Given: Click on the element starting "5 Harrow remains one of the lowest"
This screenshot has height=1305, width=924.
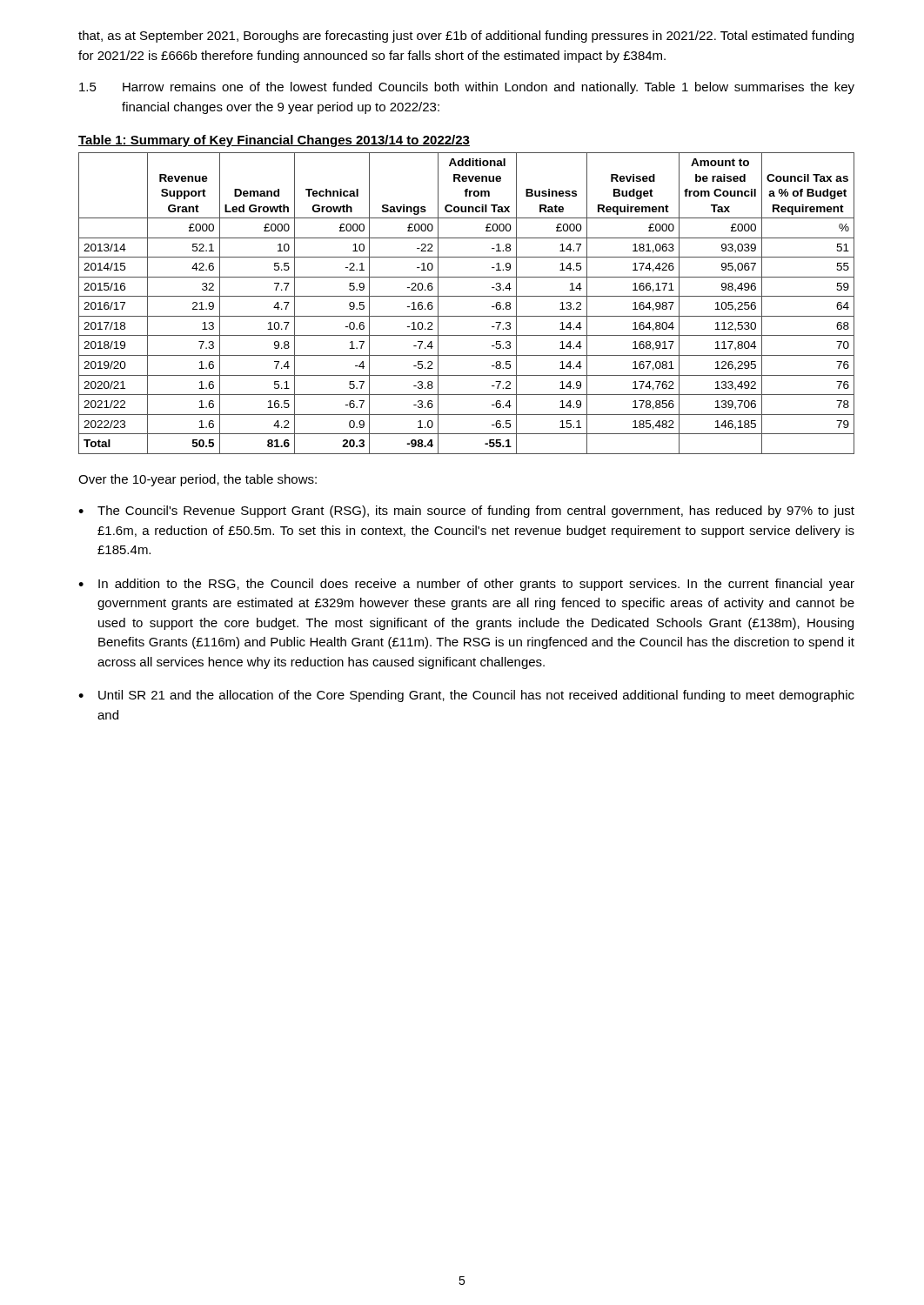Looking at the screenshot, I should pyautogui.click(x=466, y=97).
